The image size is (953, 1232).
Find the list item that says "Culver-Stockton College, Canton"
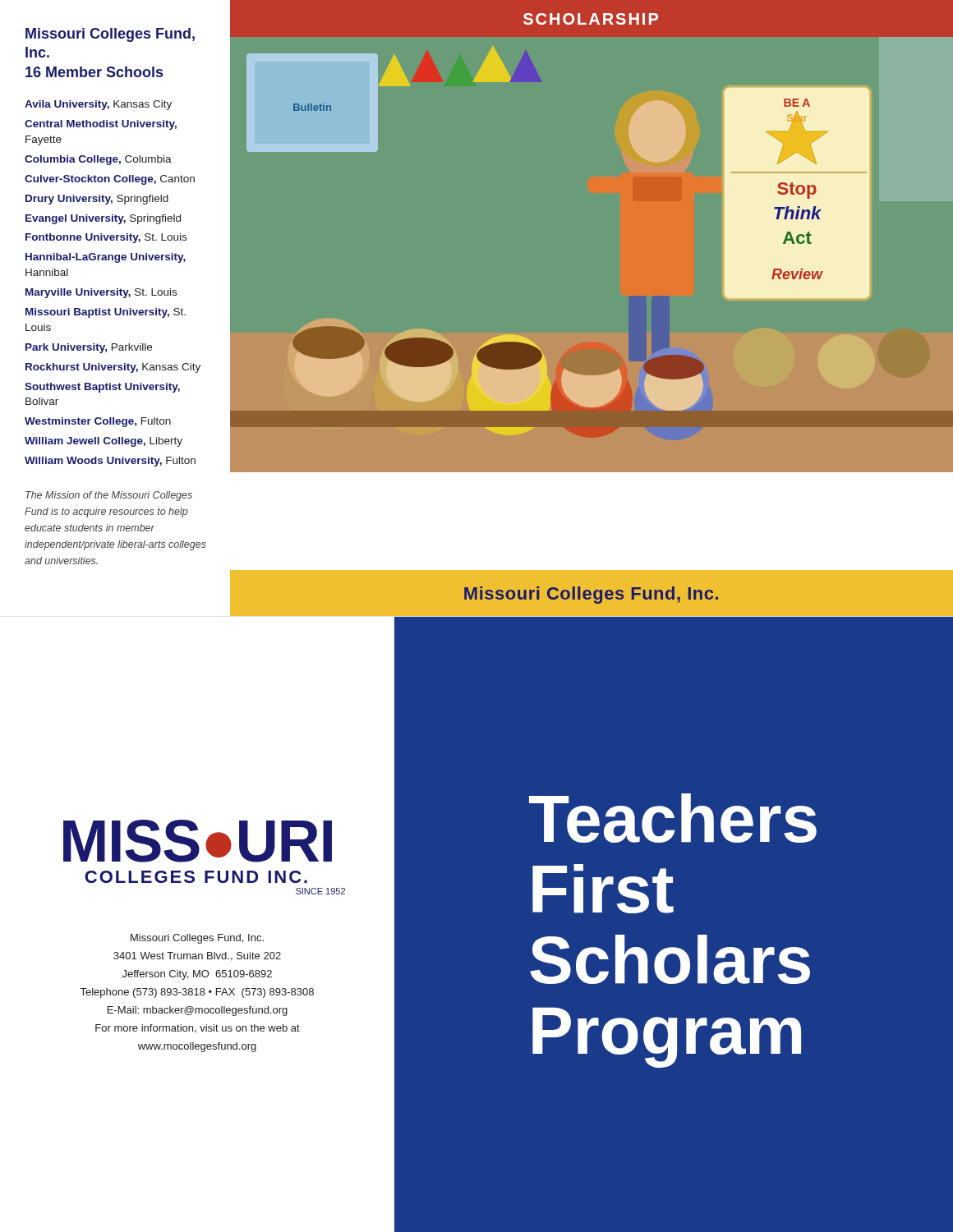point(110,178)
